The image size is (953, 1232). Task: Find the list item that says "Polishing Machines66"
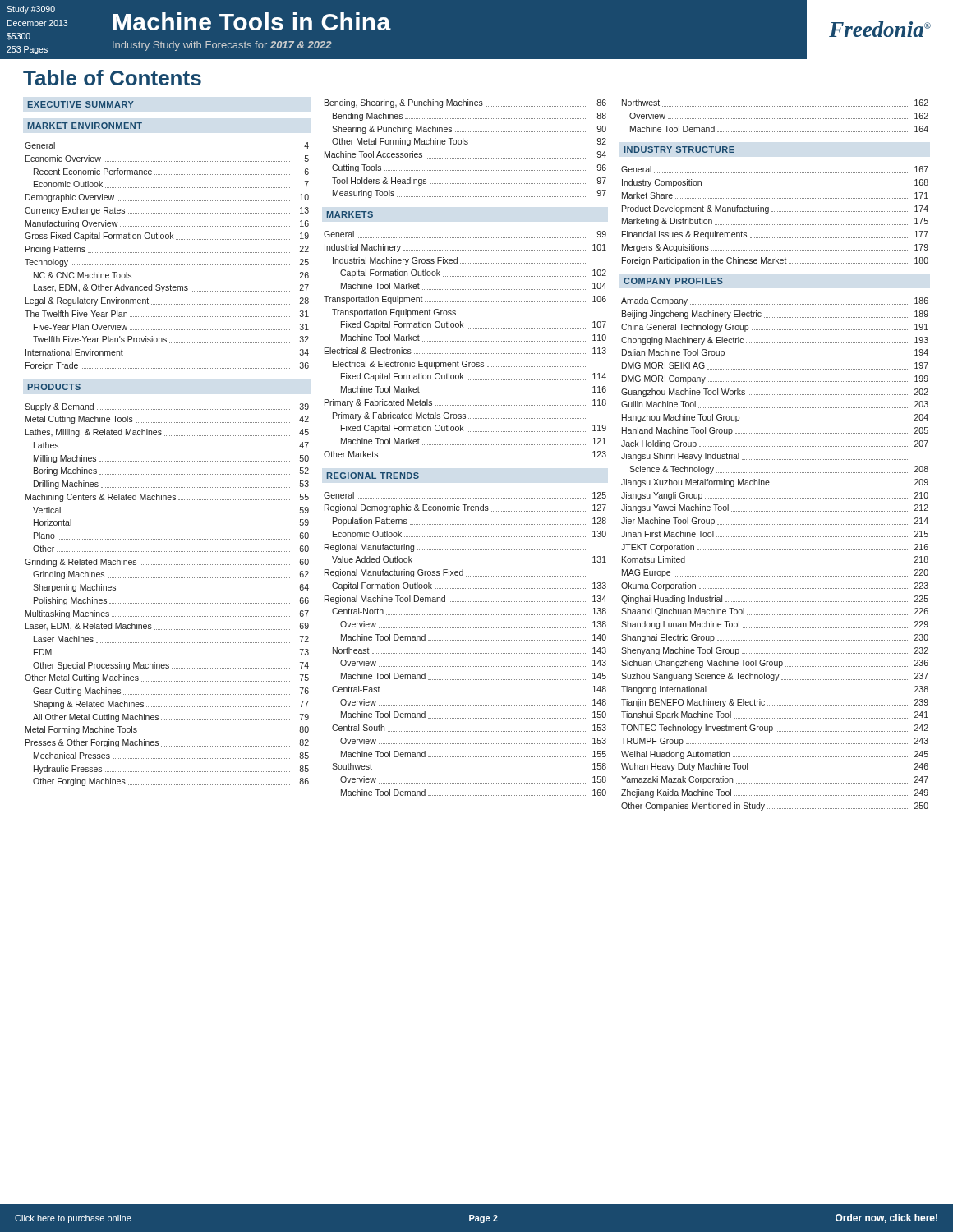coord(171,601)
